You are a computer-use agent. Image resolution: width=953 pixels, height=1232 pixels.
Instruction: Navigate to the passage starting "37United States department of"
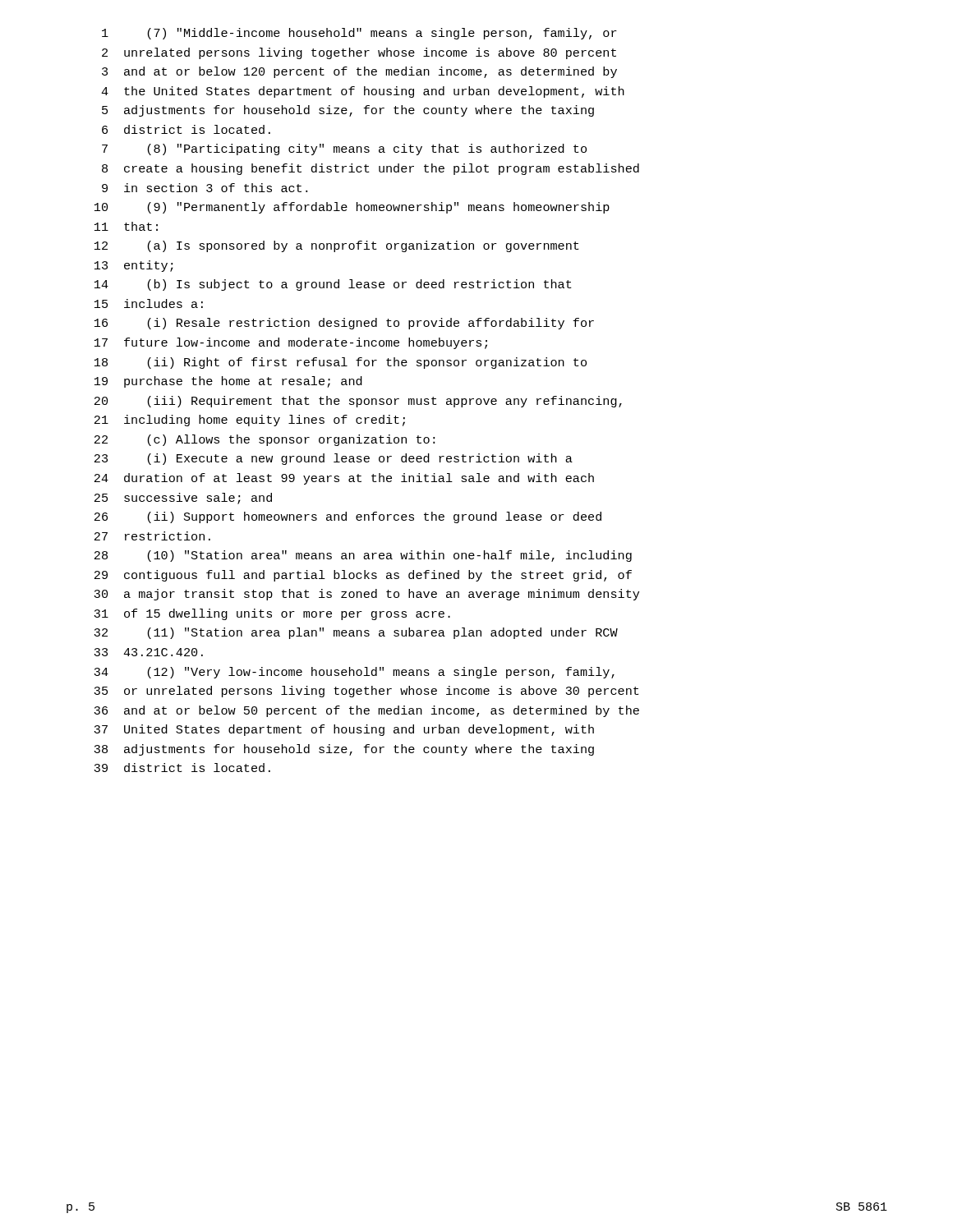(x=476, y=731)
